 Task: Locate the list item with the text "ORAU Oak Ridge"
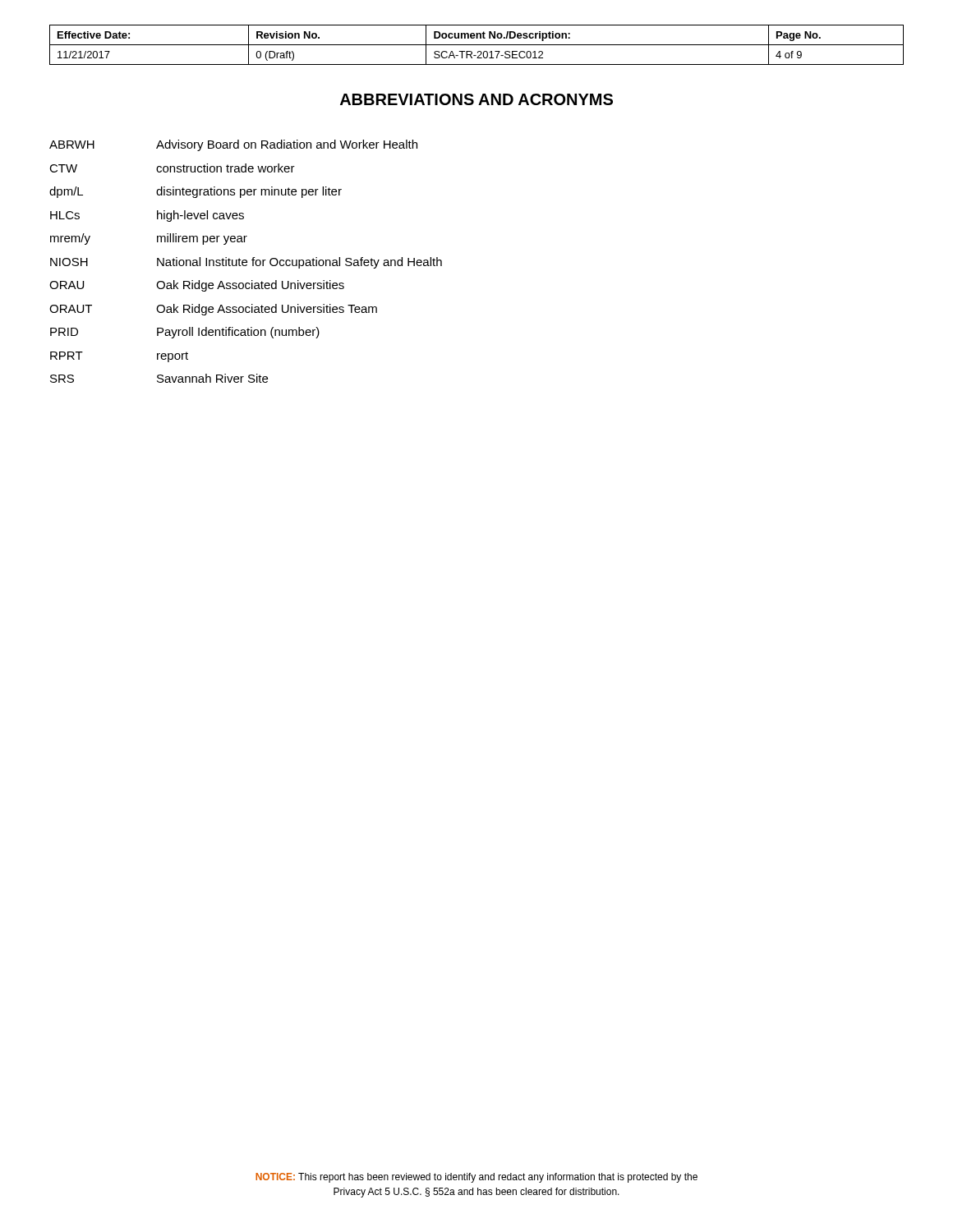click(197, 286)
